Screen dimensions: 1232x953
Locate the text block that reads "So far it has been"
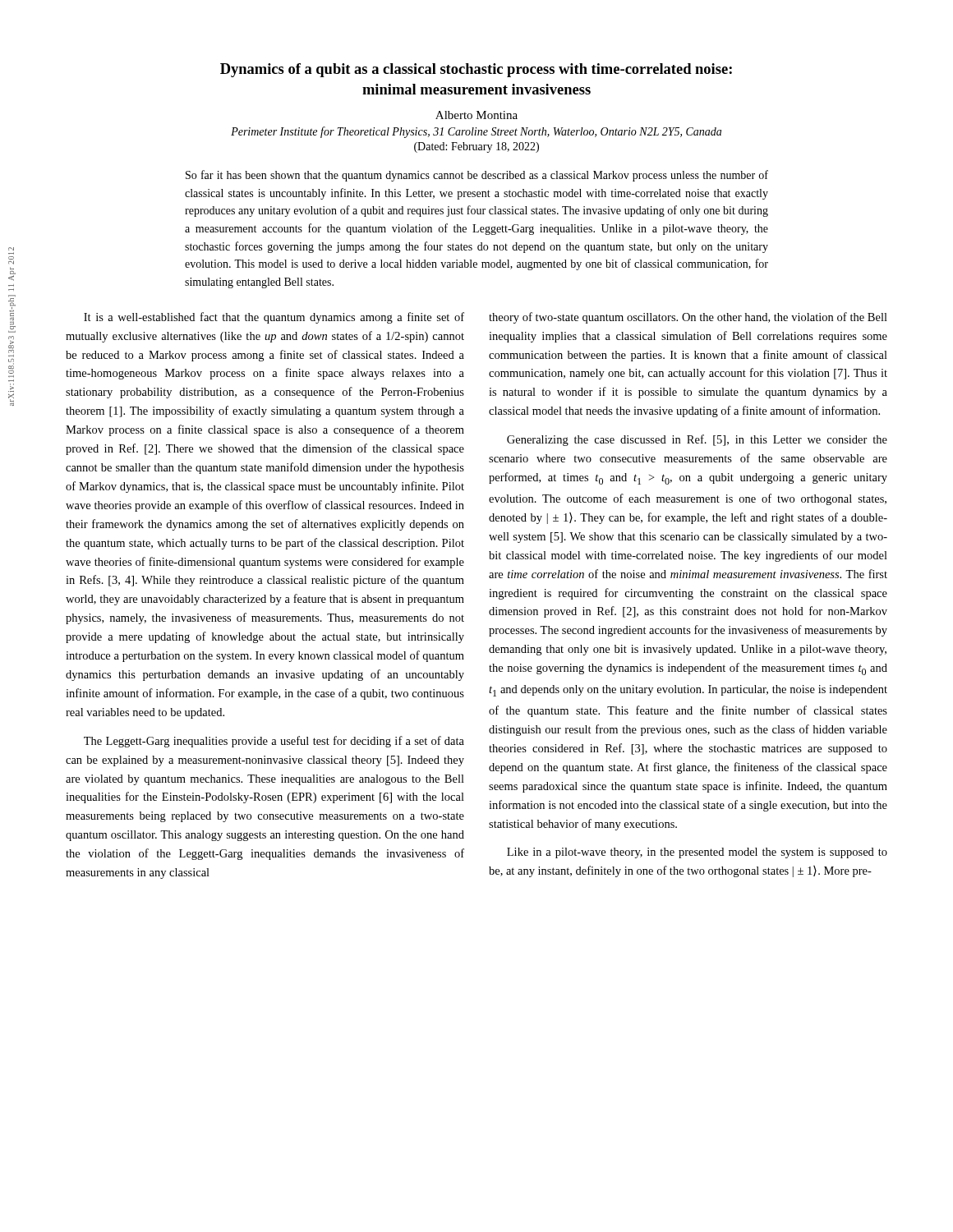476,229
